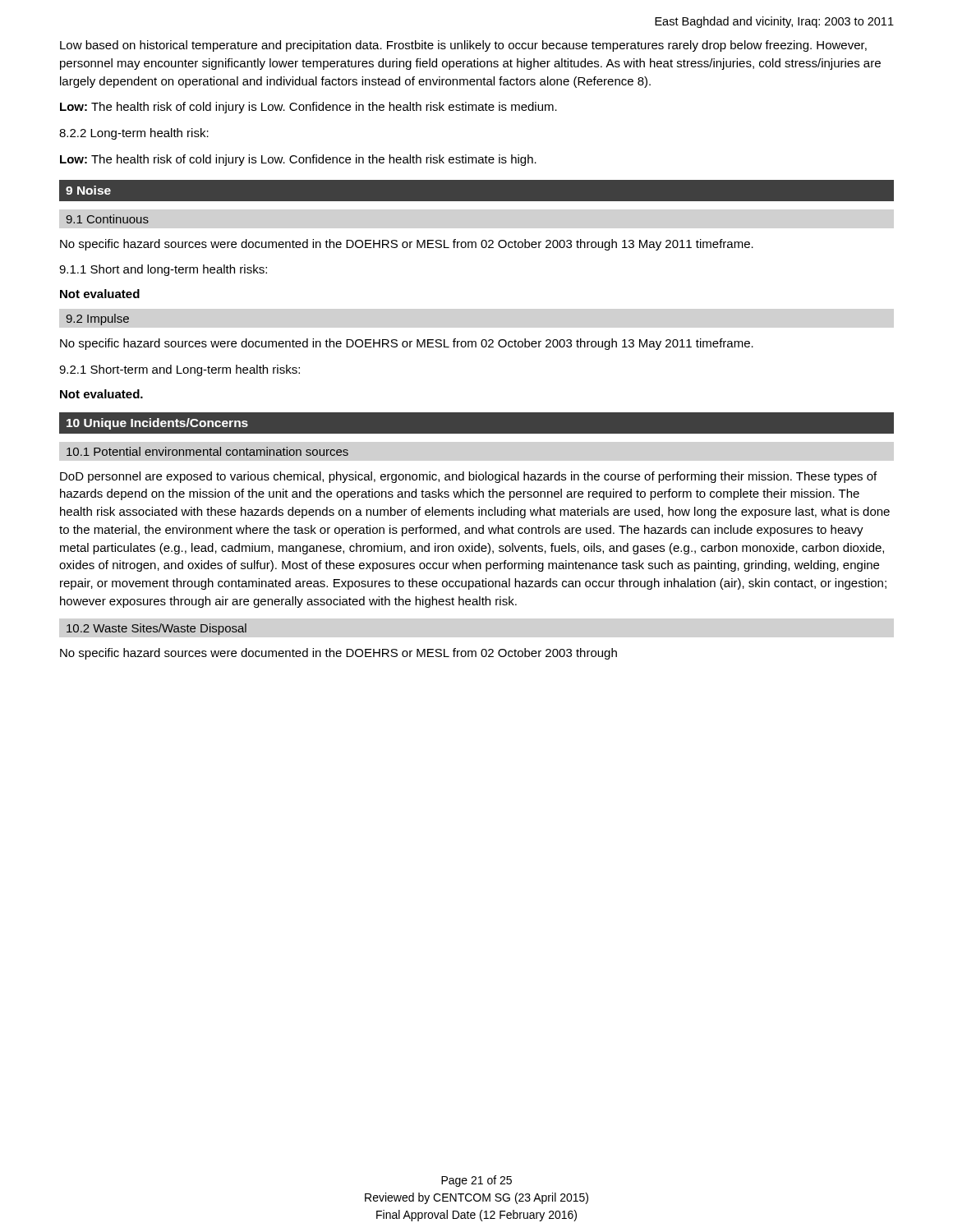This screenshot has width=953, height=1232.
Task: Point to "9 Noise"
Action: coord(88,190)
